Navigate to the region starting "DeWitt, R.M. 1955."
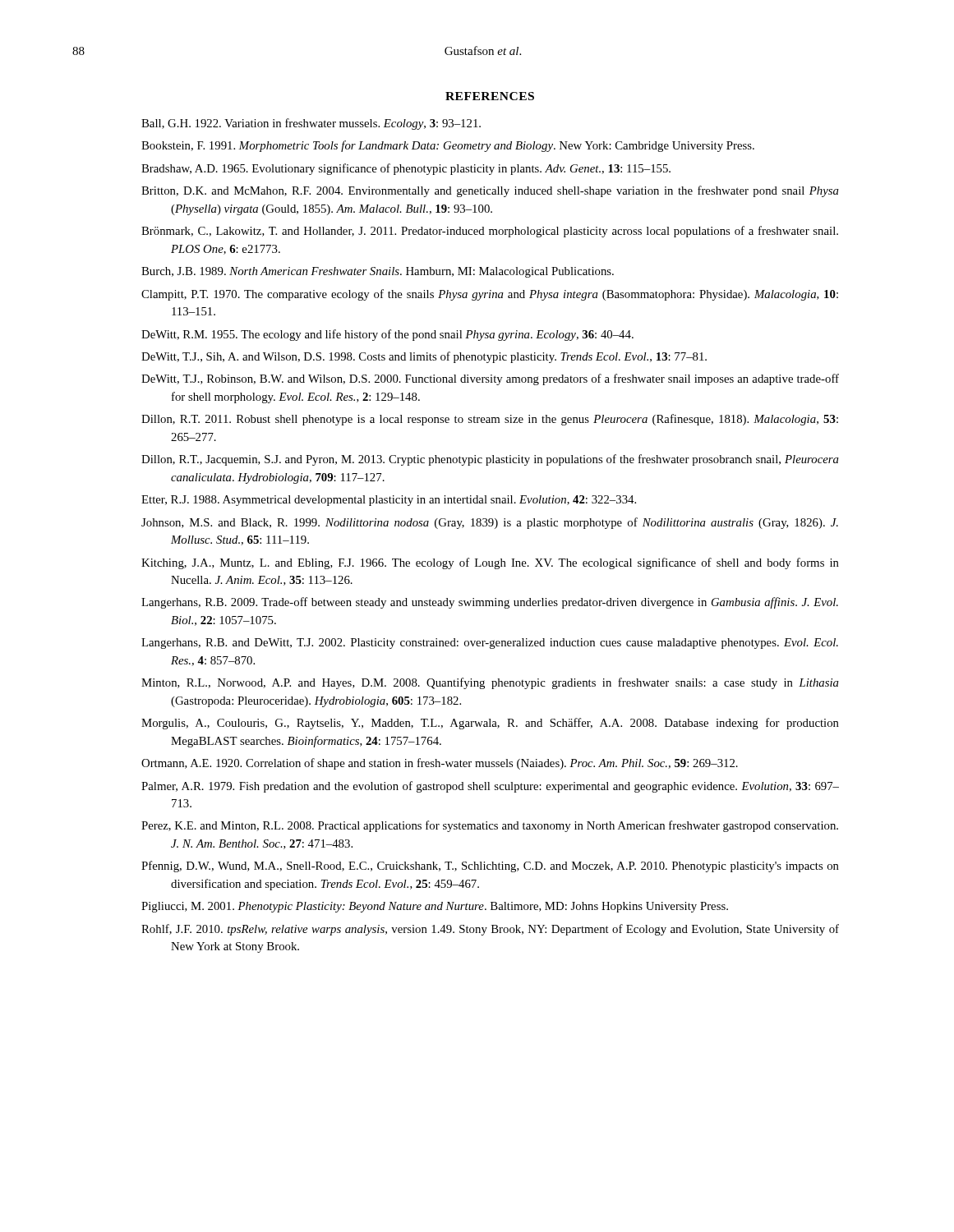The width and height of the screenshot is (954, 1232). (x=388, y=334)
